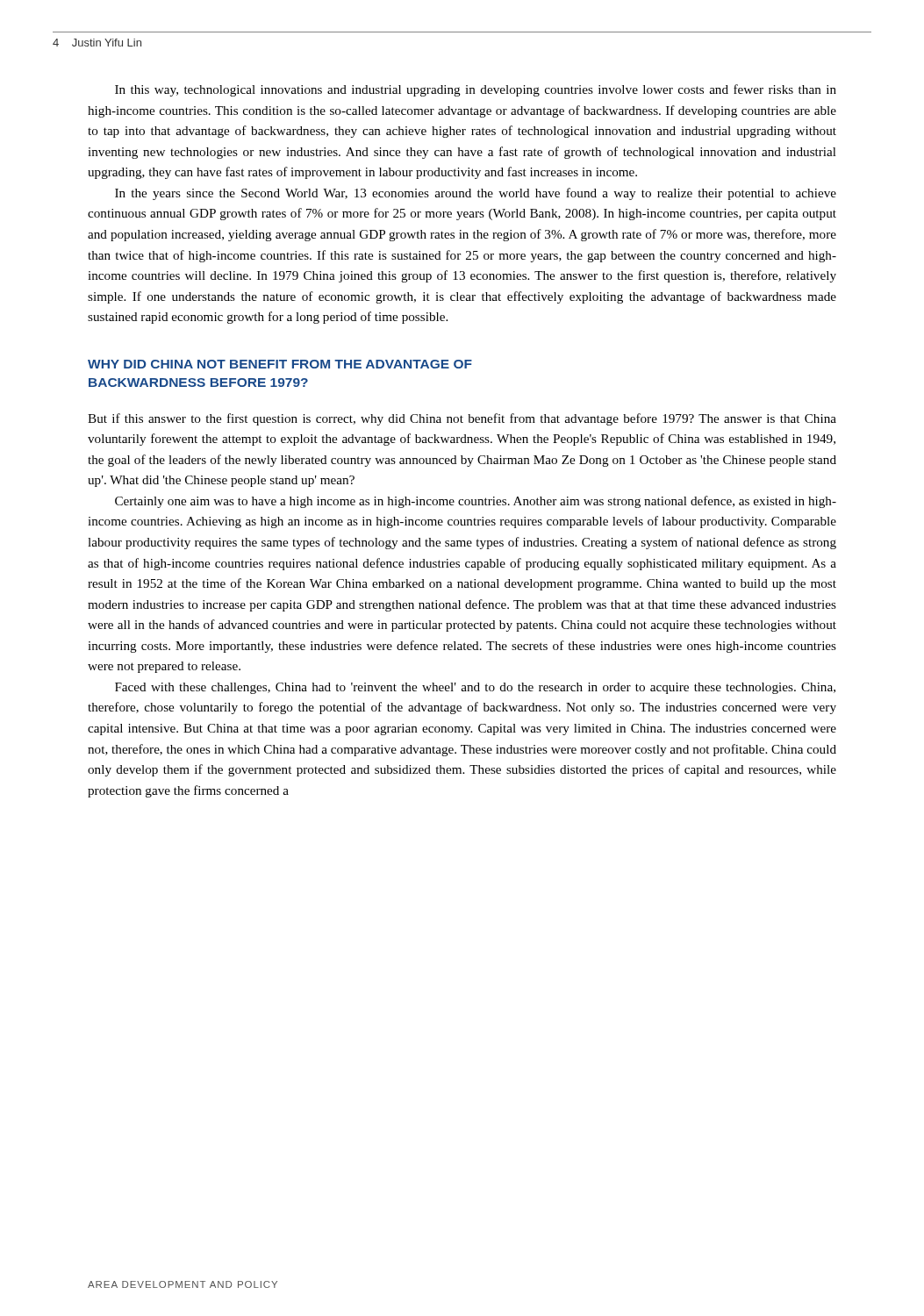Find the text block that reads "In this way,"
The height and width of the screenshot is (1316, 924).
(x=462, y=131)
